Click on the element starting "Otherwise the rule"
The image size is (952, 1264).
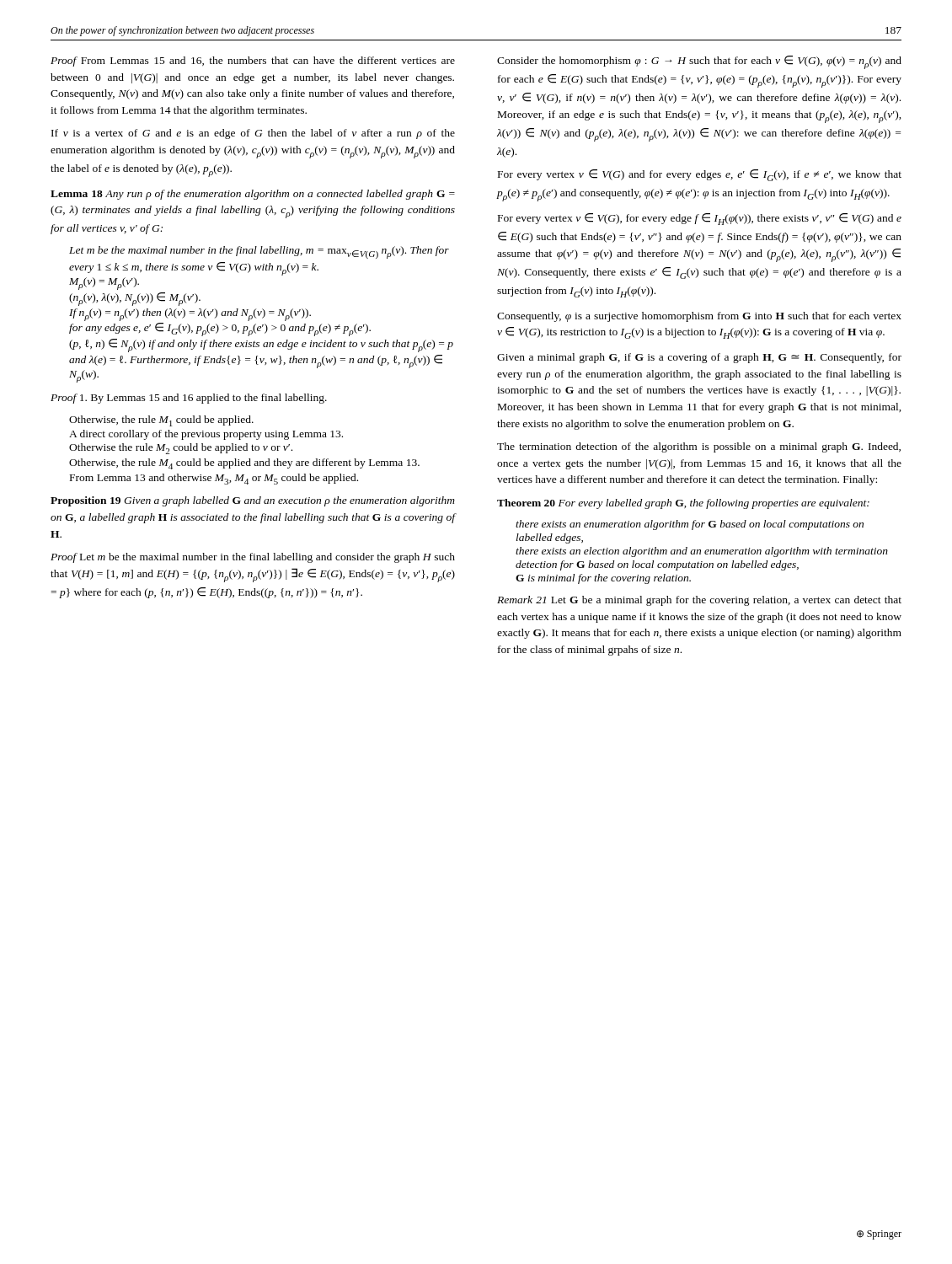[x=262, y=448]
